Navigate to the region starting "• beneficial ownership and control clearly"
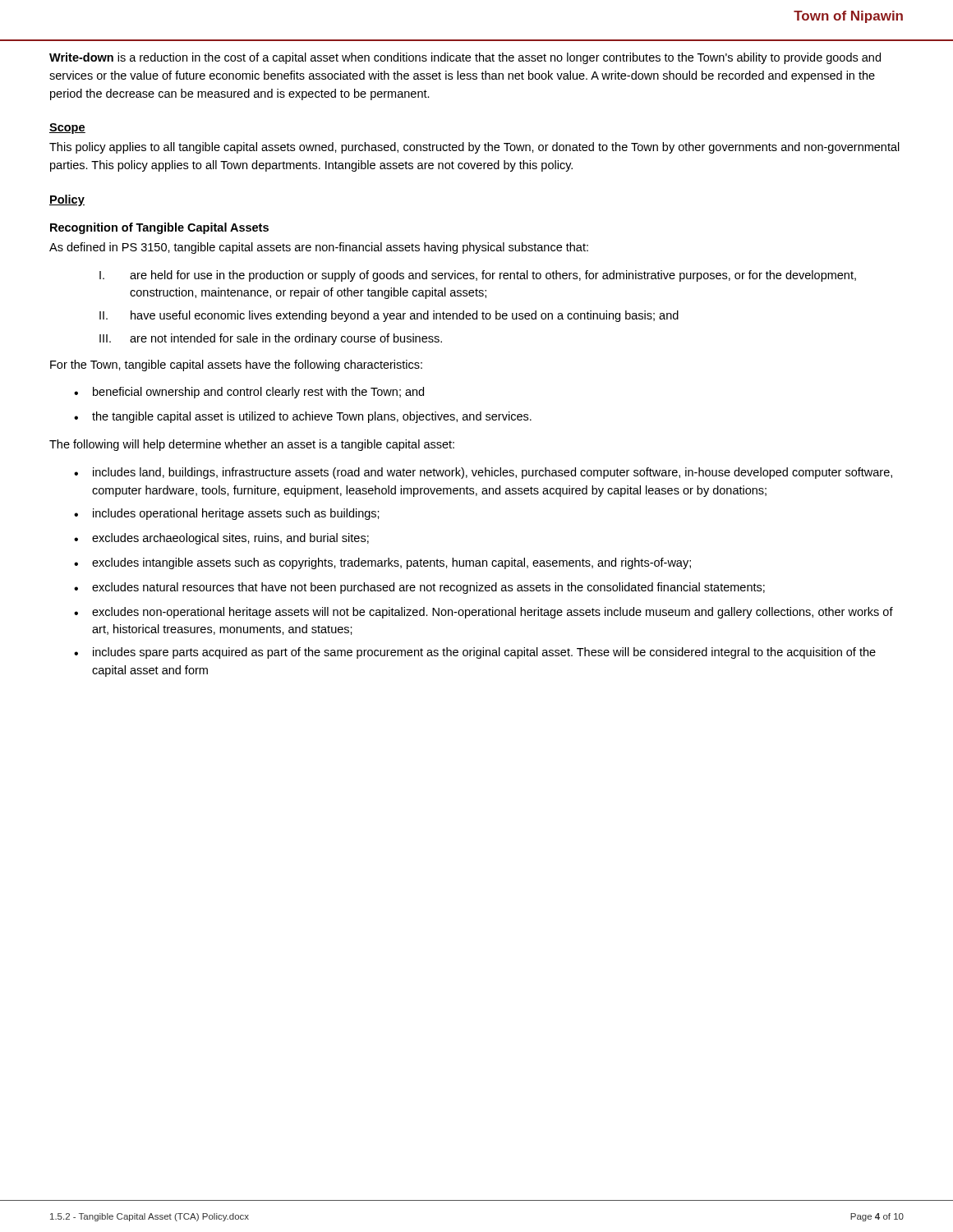 249,393
